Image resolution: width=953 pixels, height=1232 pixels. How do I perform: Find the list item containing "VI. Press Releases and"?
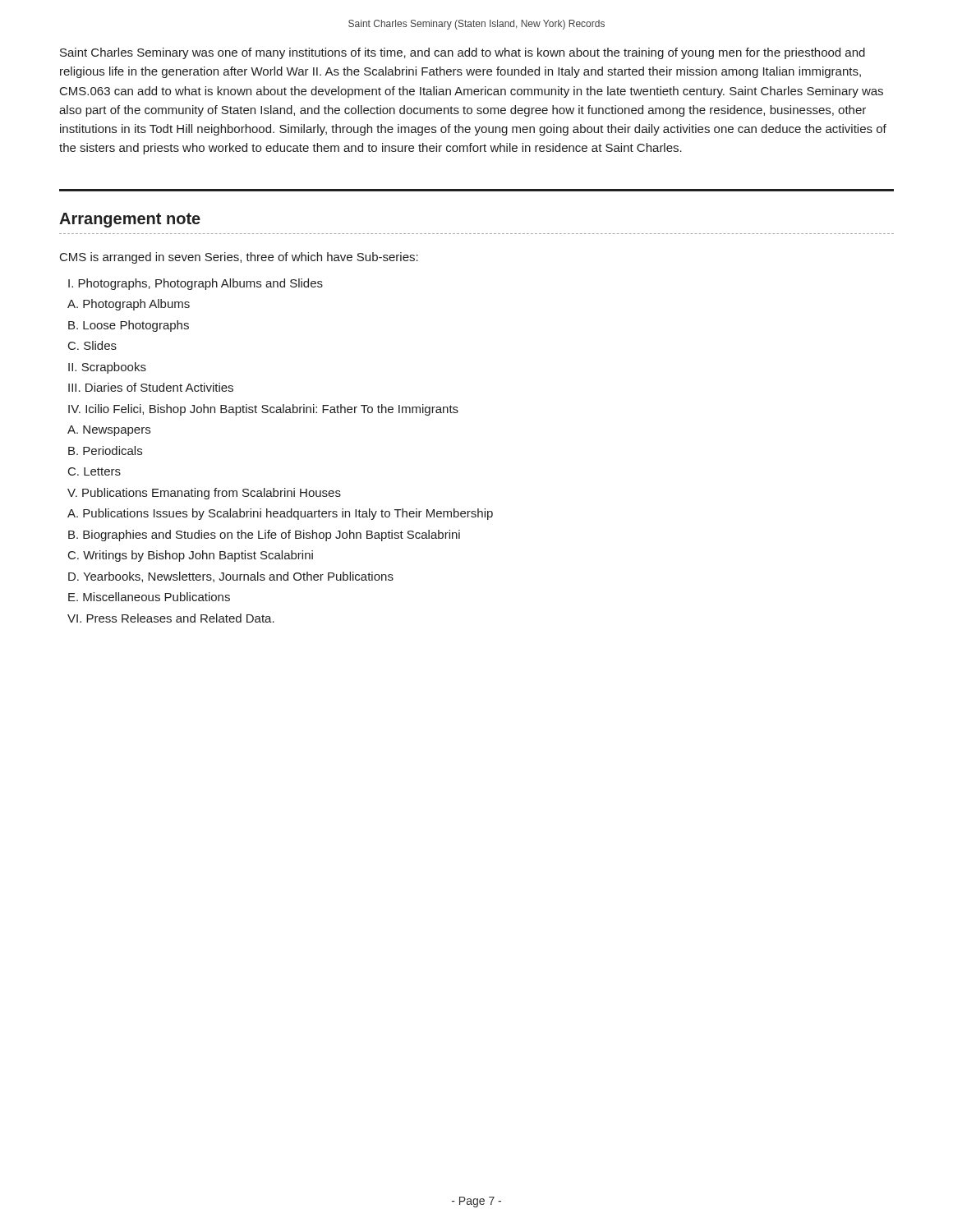(171, 618)
